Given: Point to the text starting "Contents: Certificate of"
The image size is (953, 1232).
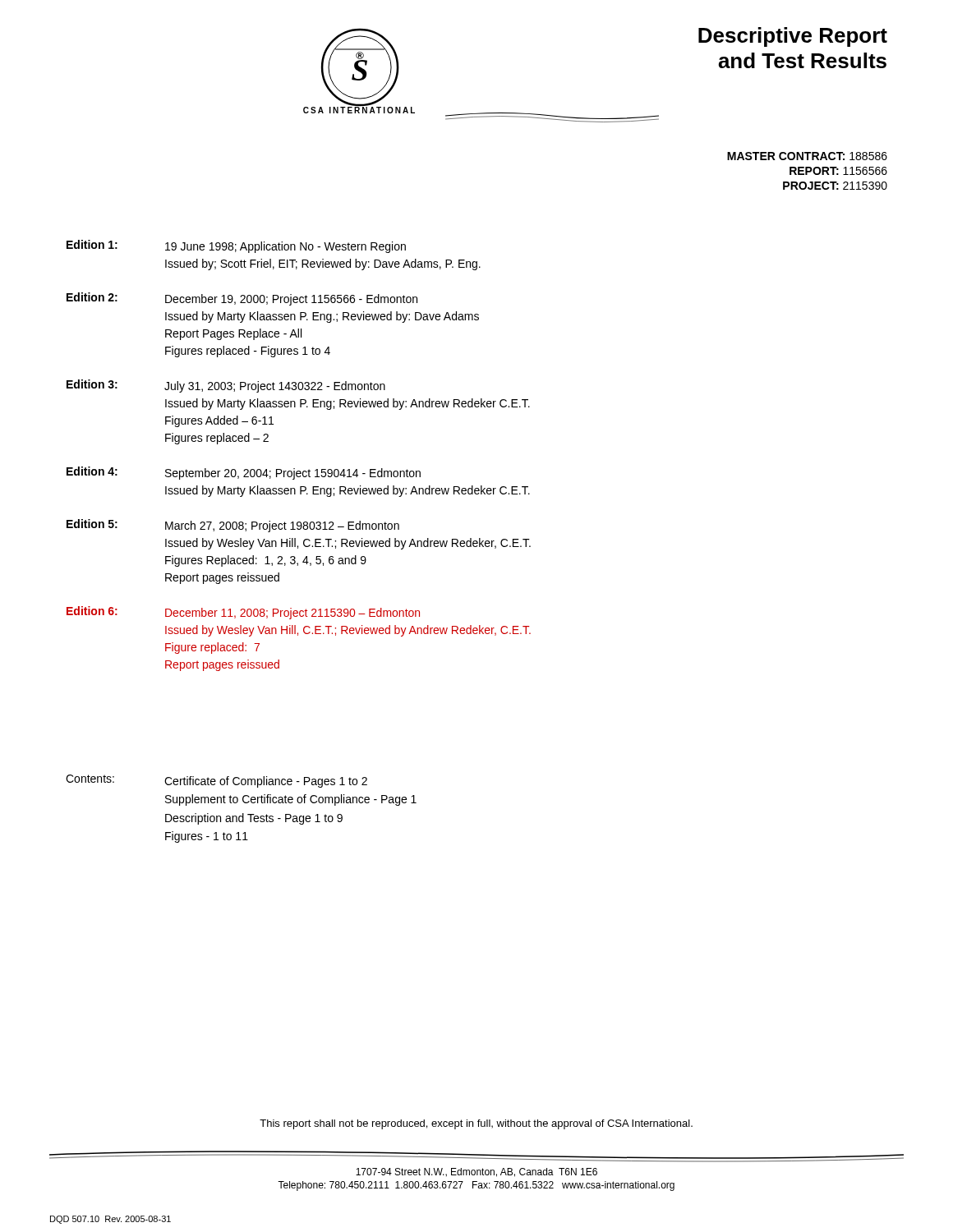Looking at the screenshot, I should click(x=216, y=781).
